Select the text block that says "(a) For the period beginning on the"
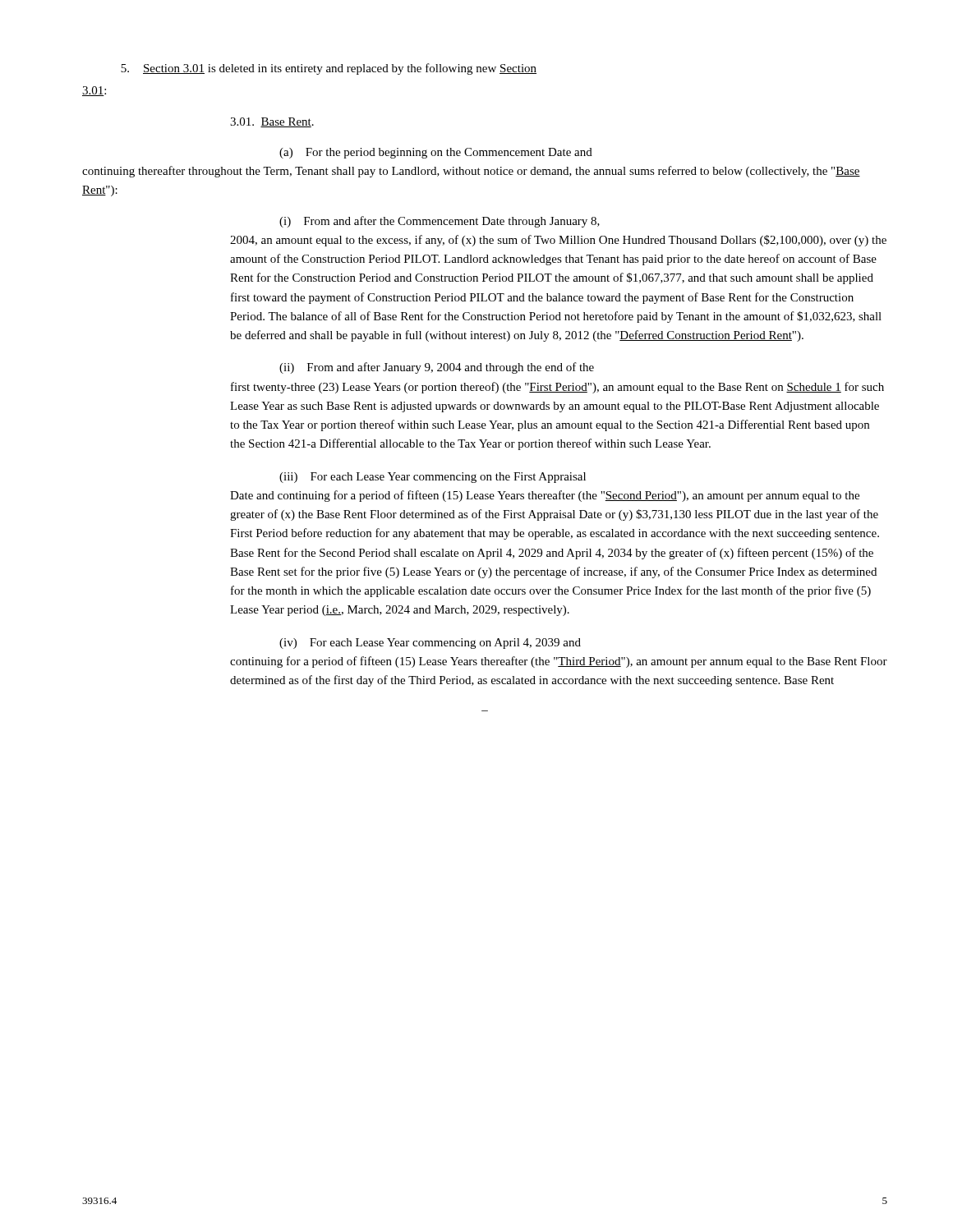 click(x=485, y=171)
